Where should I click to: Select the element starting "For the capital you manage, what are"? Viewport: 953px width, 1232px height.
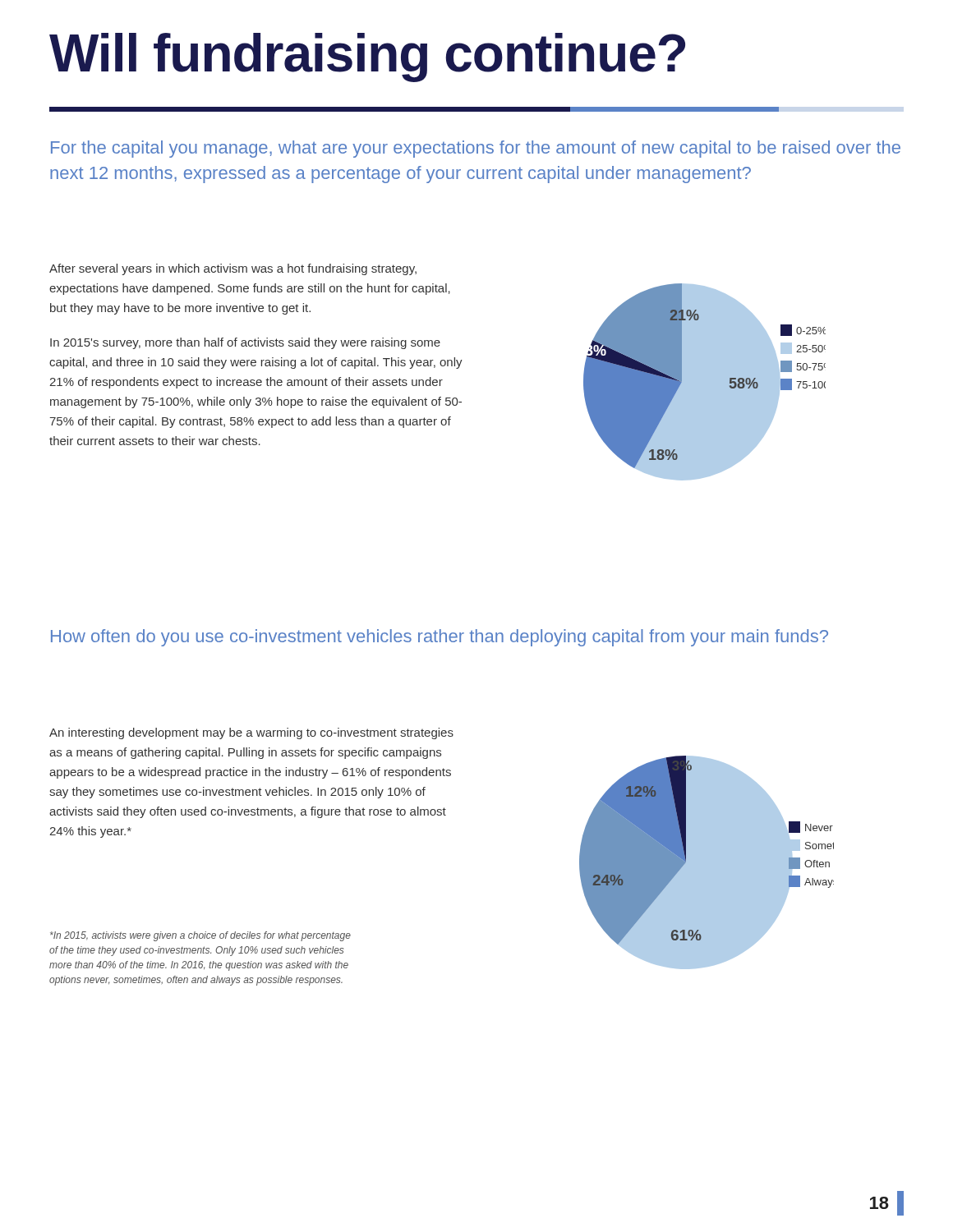(476, 161)
